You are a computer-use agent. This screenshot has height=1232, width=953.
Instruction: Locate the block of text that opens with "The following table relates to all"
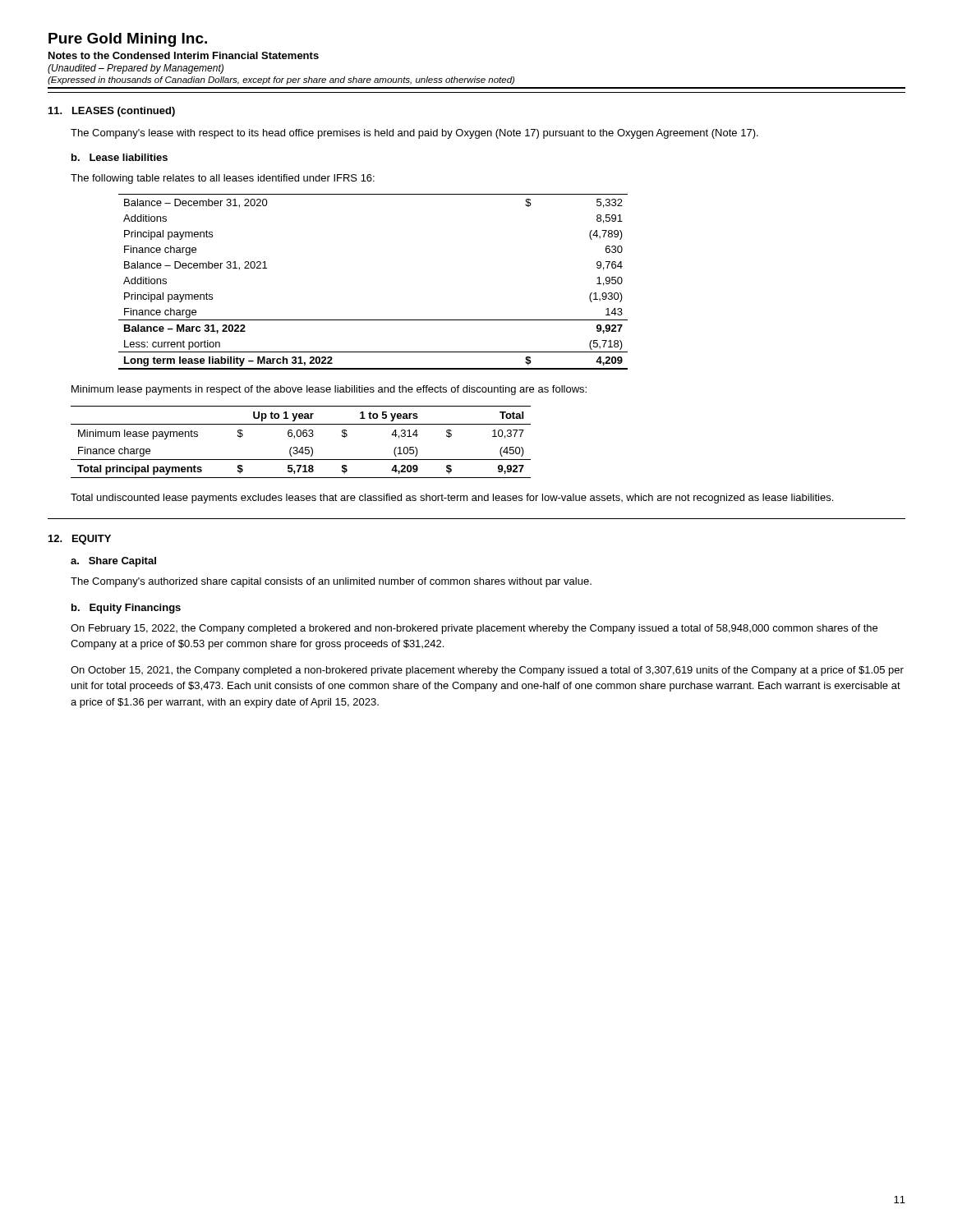tap(223, 177)
